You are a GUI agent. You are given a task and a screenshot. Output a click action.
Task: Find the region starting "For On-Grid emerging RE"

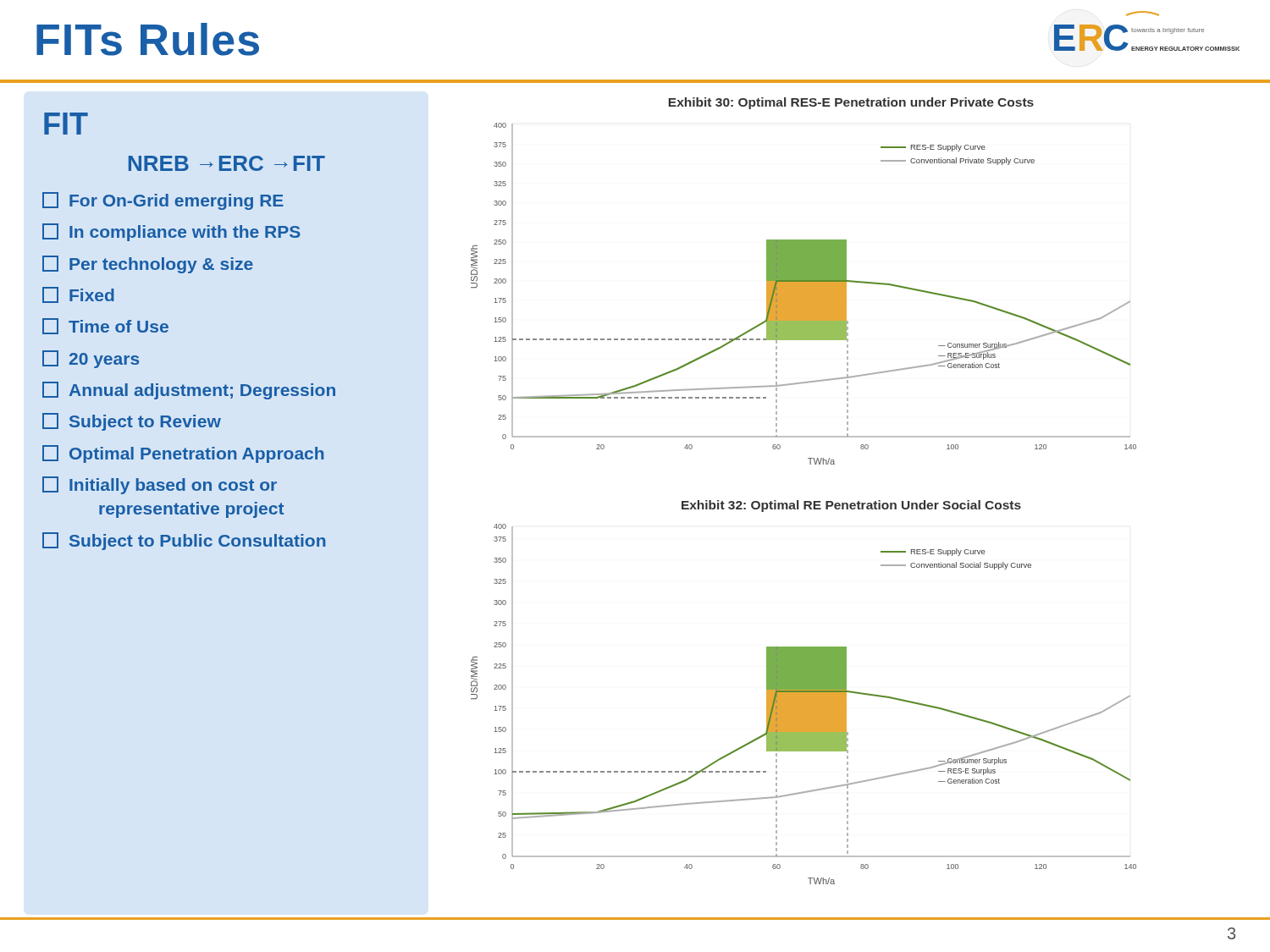click(163, 200)
